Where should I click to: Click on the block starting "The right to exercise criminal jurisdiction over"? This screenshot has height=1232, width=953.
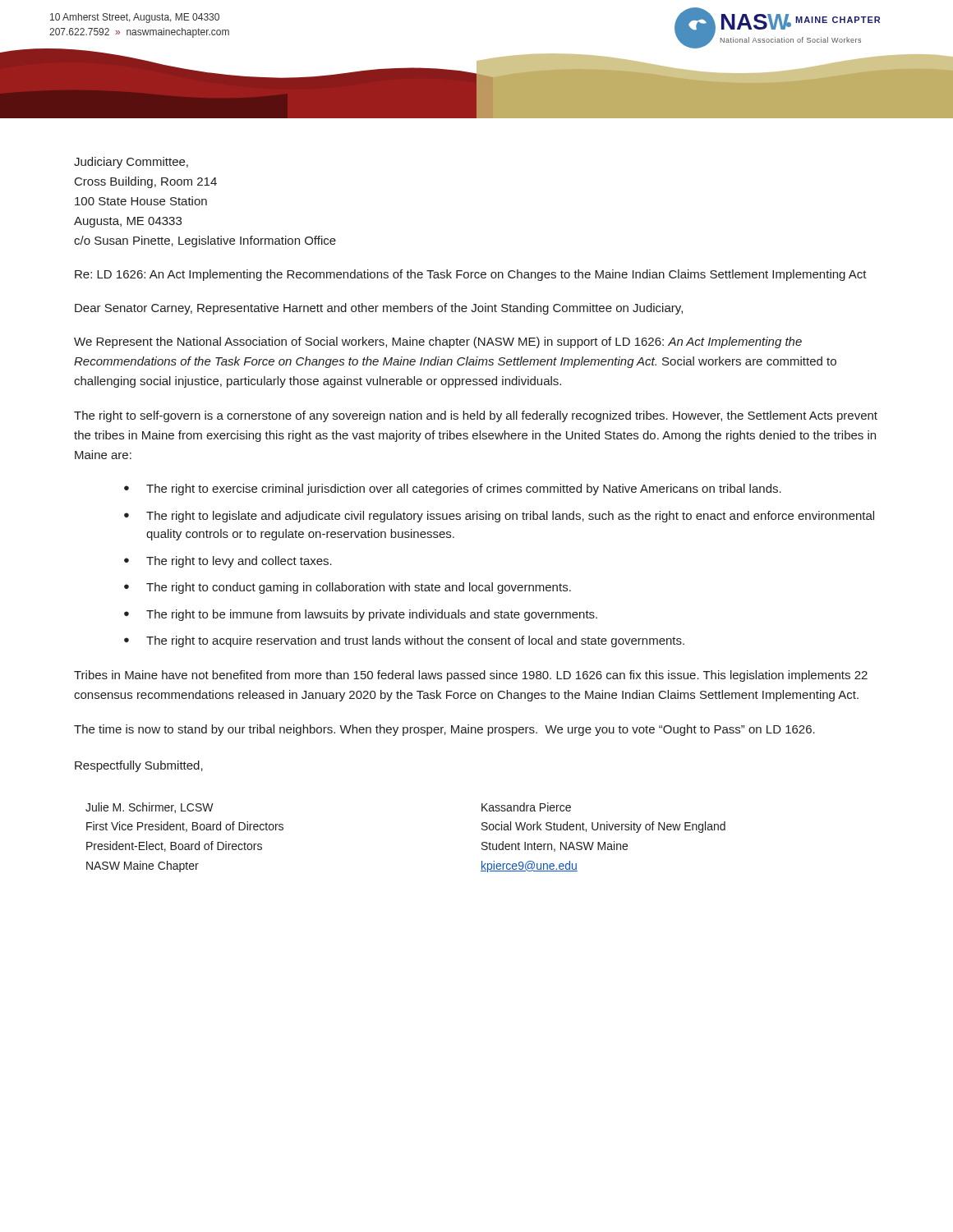pos(464,488)
